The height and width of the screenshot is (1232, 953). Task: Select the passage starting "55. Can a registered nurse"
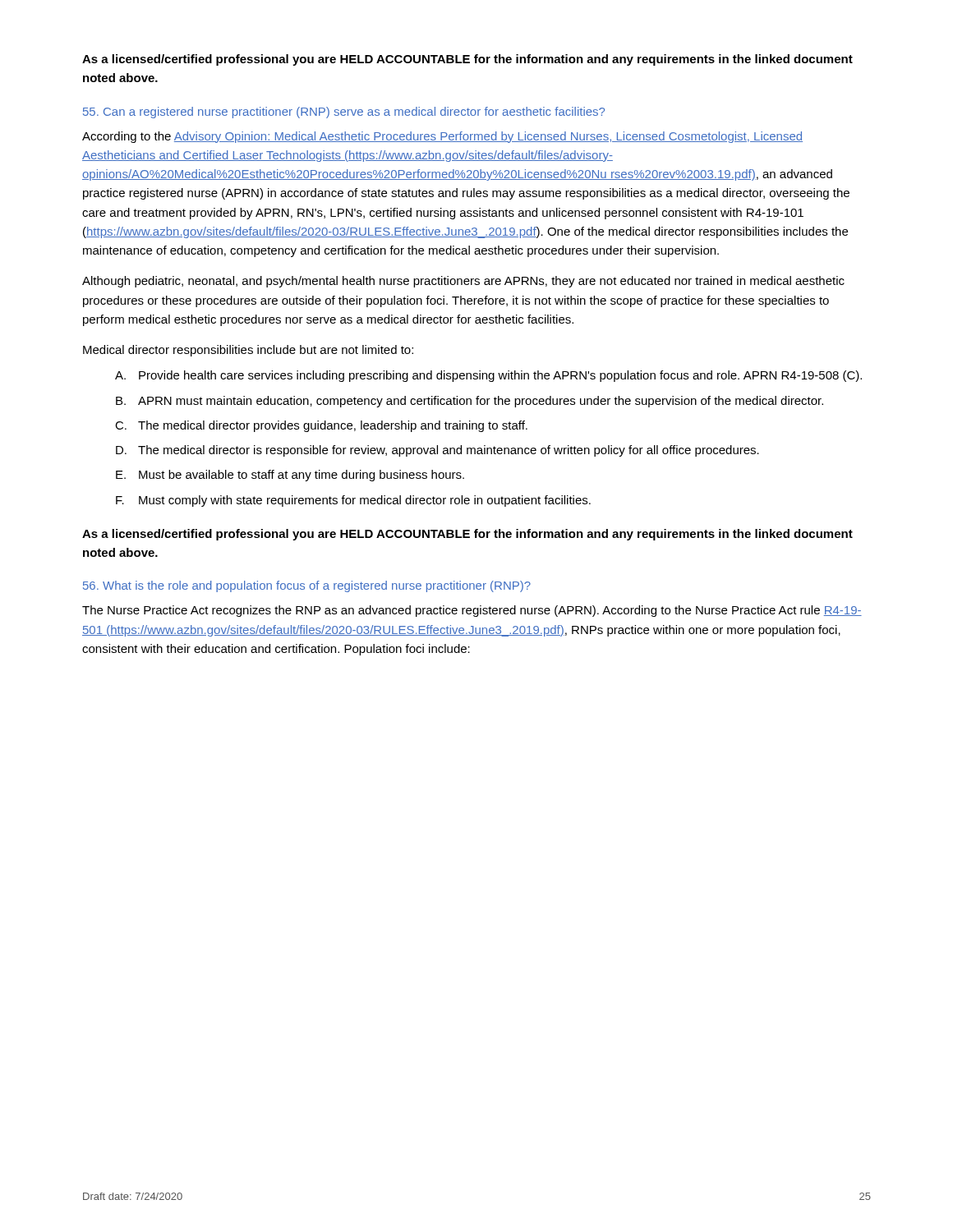pos(344,111)
